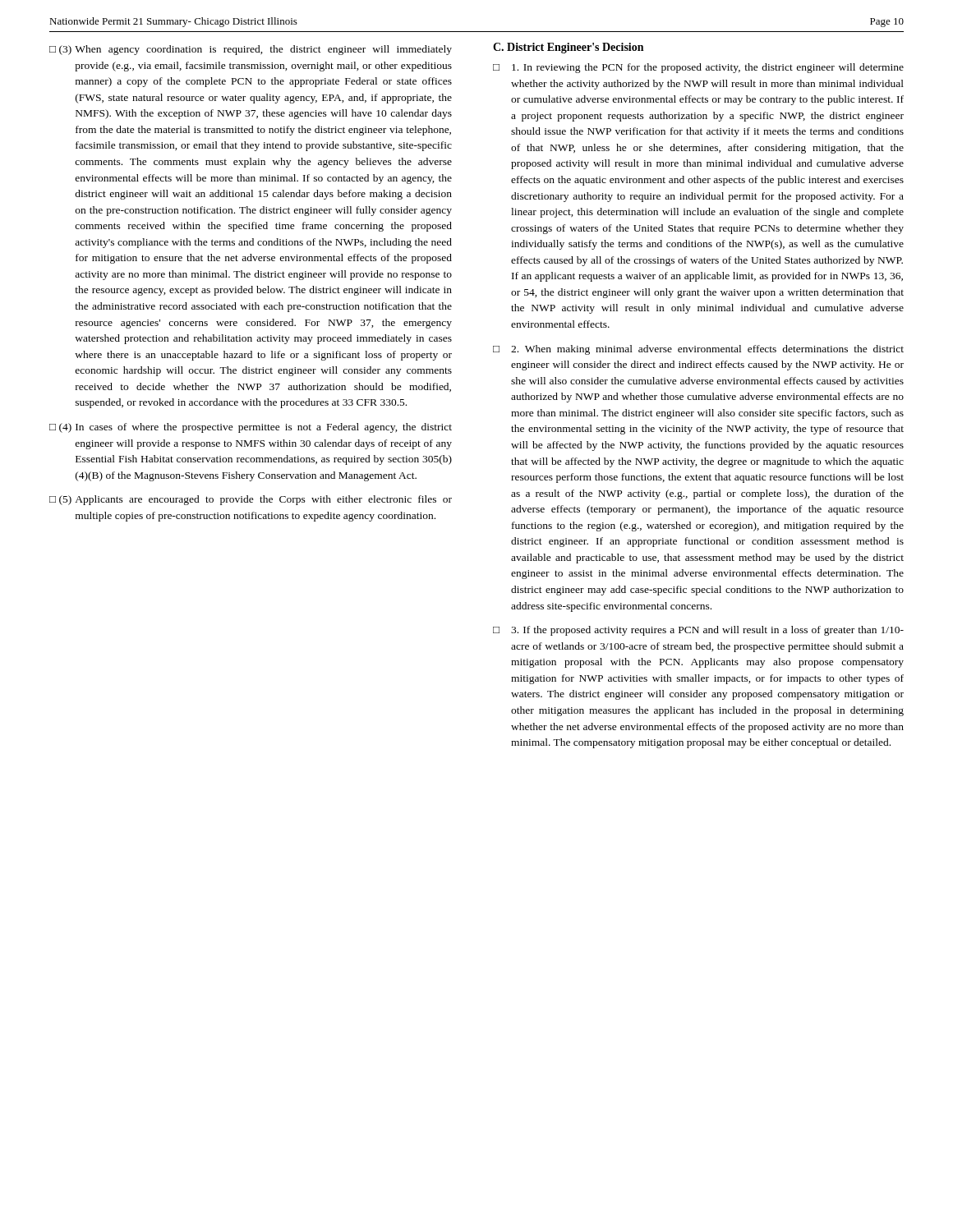This screenshot has height=1232, width=953.
Task: Locate the list item that says "□ (5) Applicants are encouraged"
Action: [251, 507]
